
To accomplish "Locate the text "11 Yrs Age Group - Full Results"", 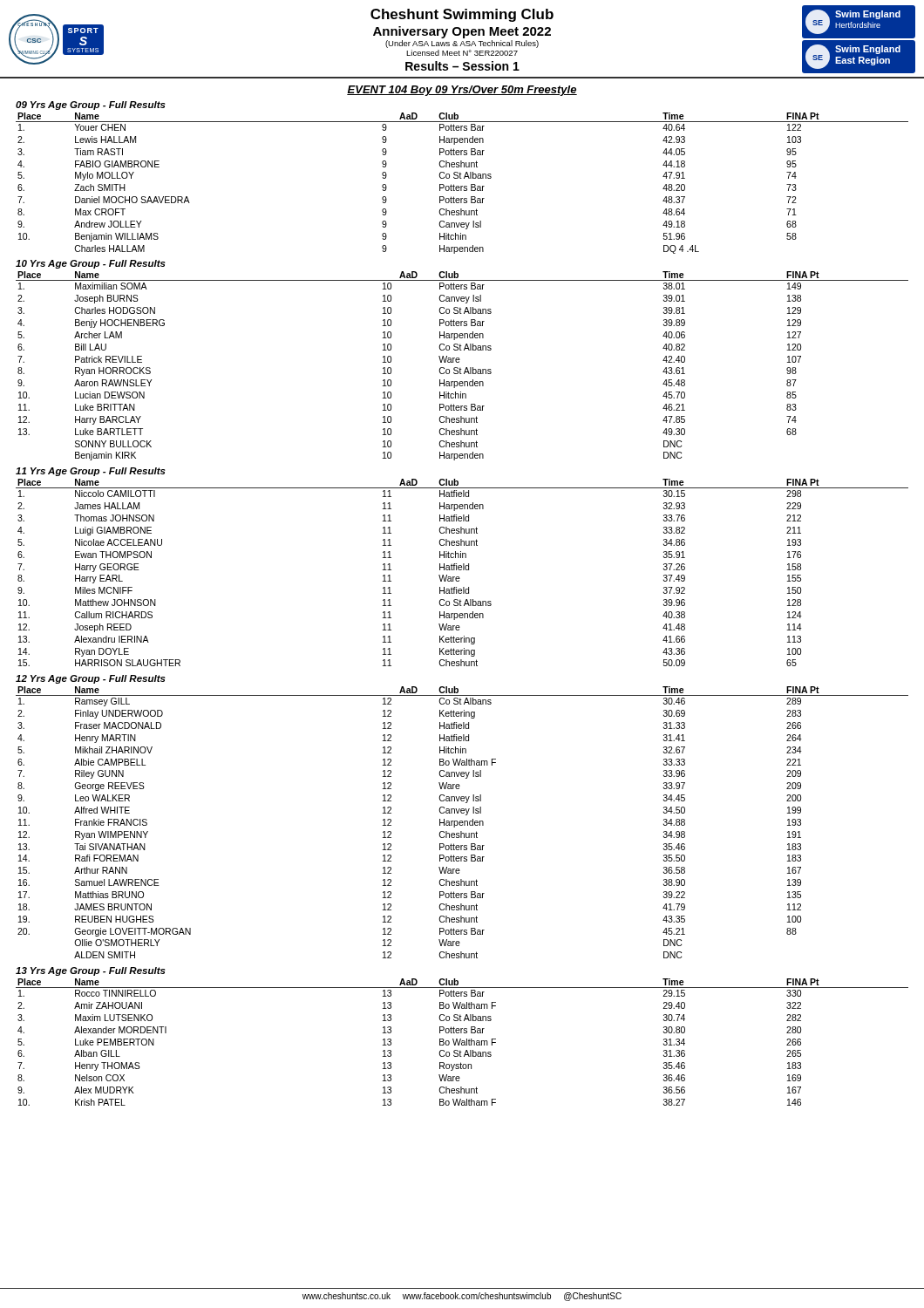I will (91, 471).
